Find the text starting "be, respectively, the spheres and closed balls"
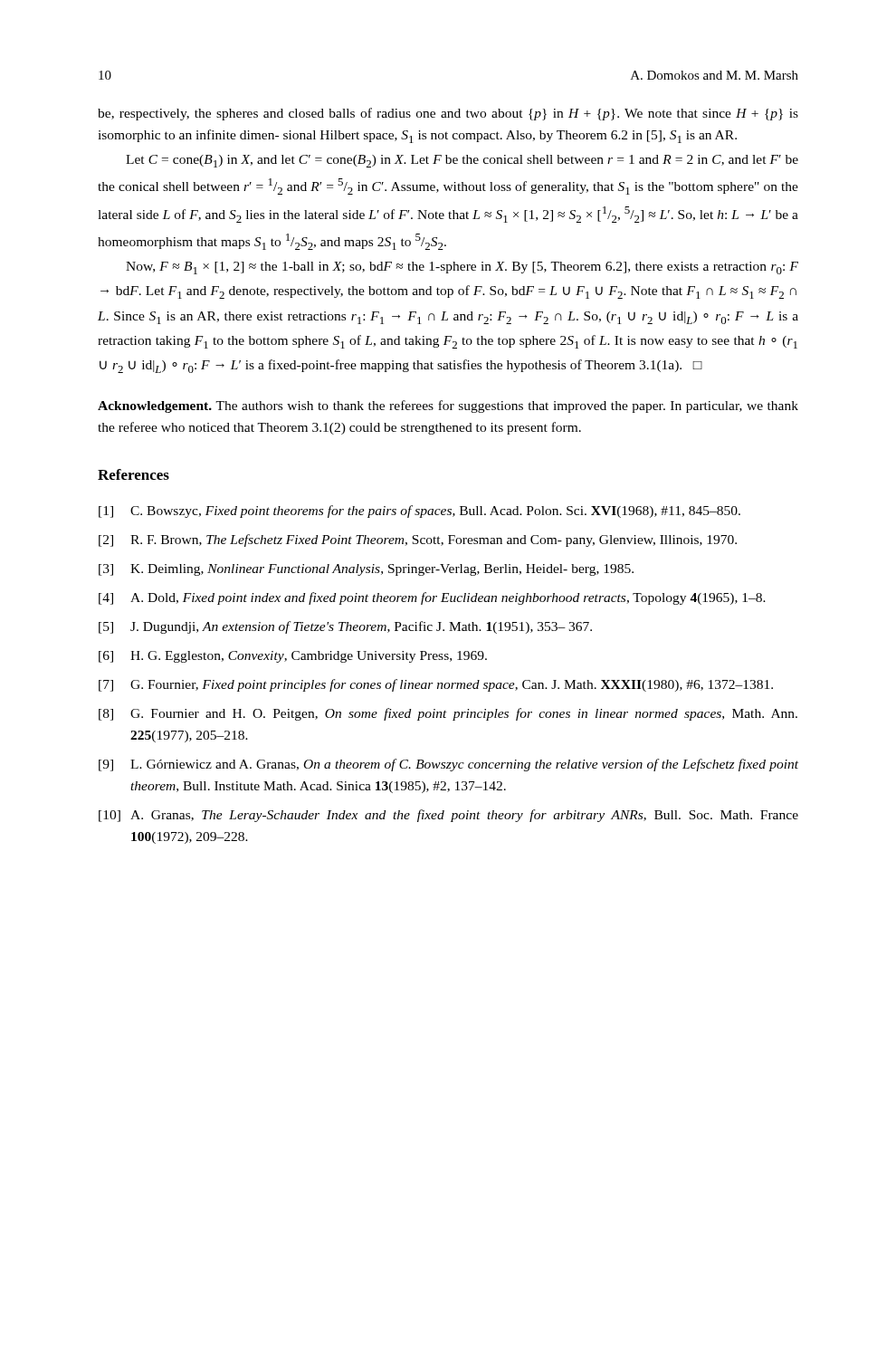The width and height of the screenshot is (896, 1358). tap(448, 126)
